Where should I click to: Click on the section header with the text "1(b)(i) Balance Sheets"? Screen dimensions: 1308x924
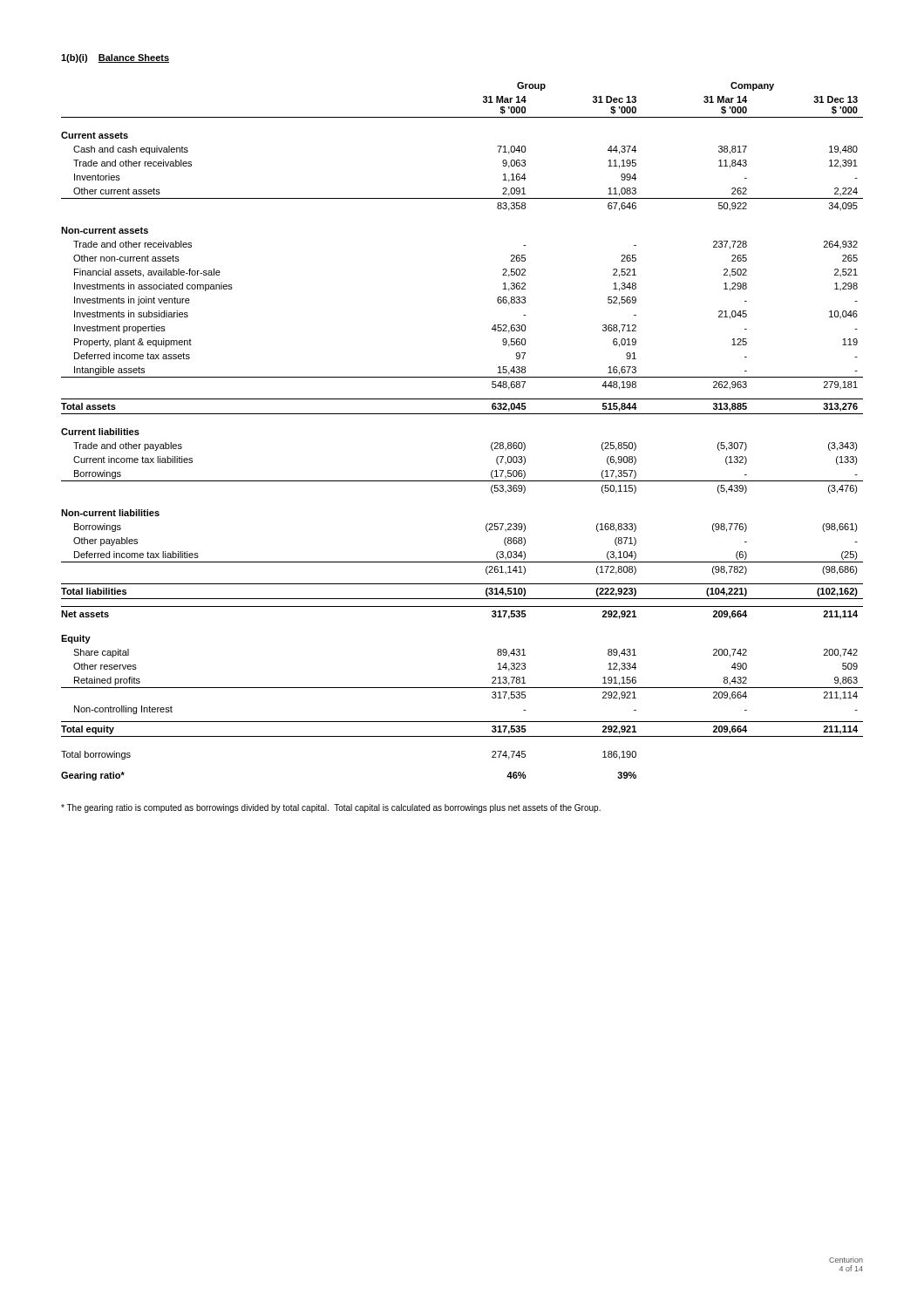click(x=115, y=58)
